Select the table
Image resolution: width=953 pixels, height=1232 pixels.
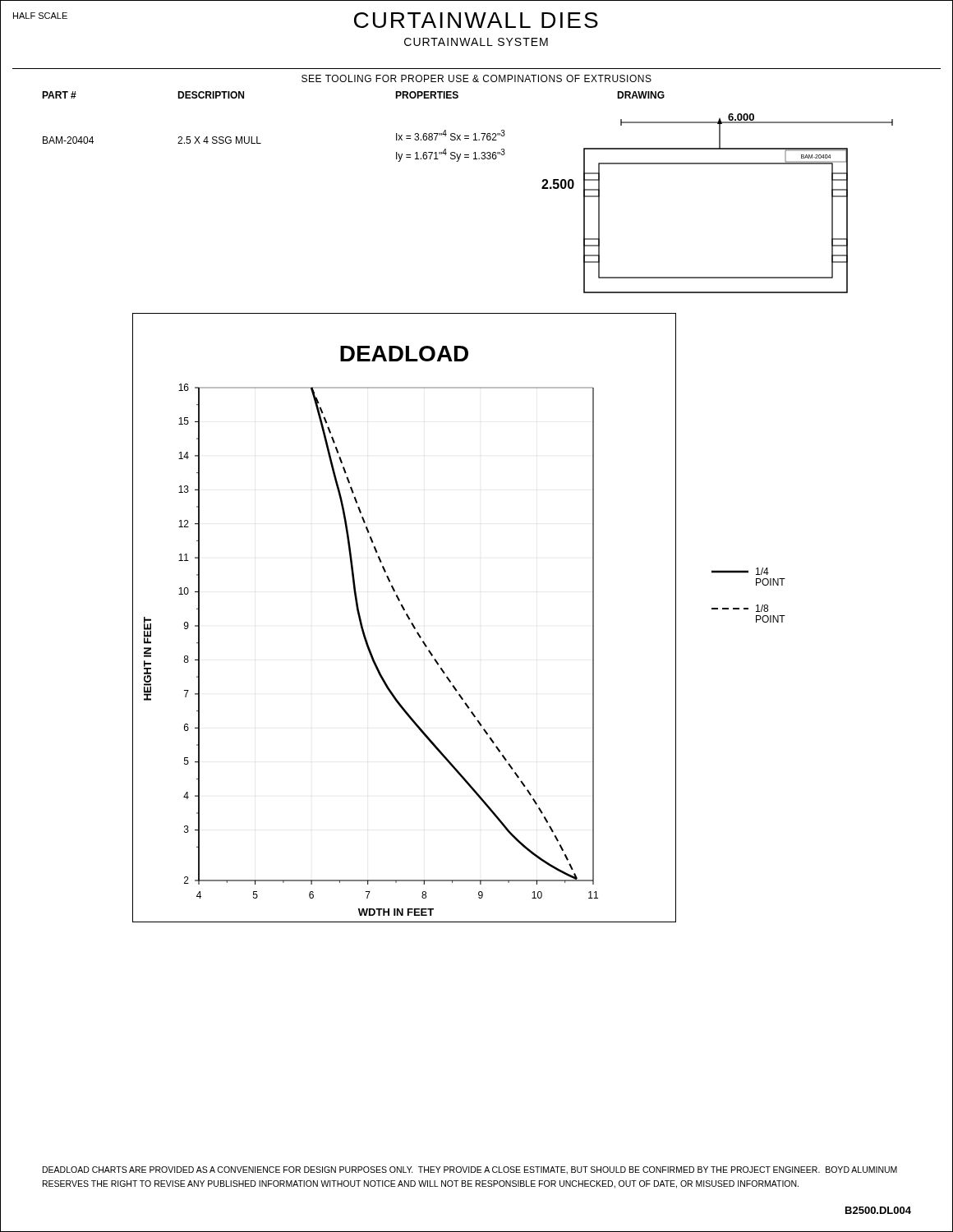click(477, 221)
